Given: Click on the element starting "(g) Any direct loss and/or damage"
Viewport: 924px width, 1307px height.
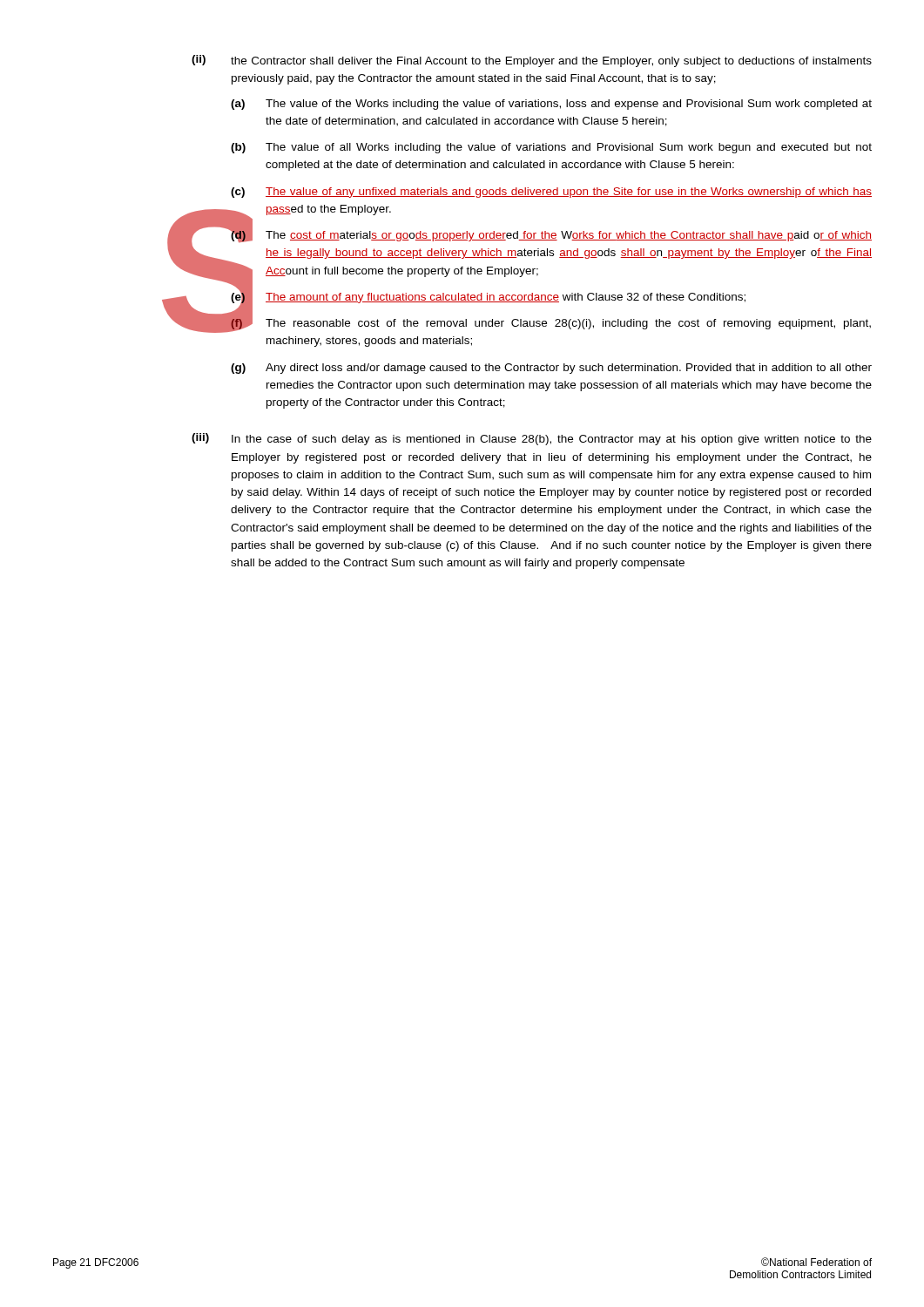Looking at the screenshot, I should coord(551,385).
